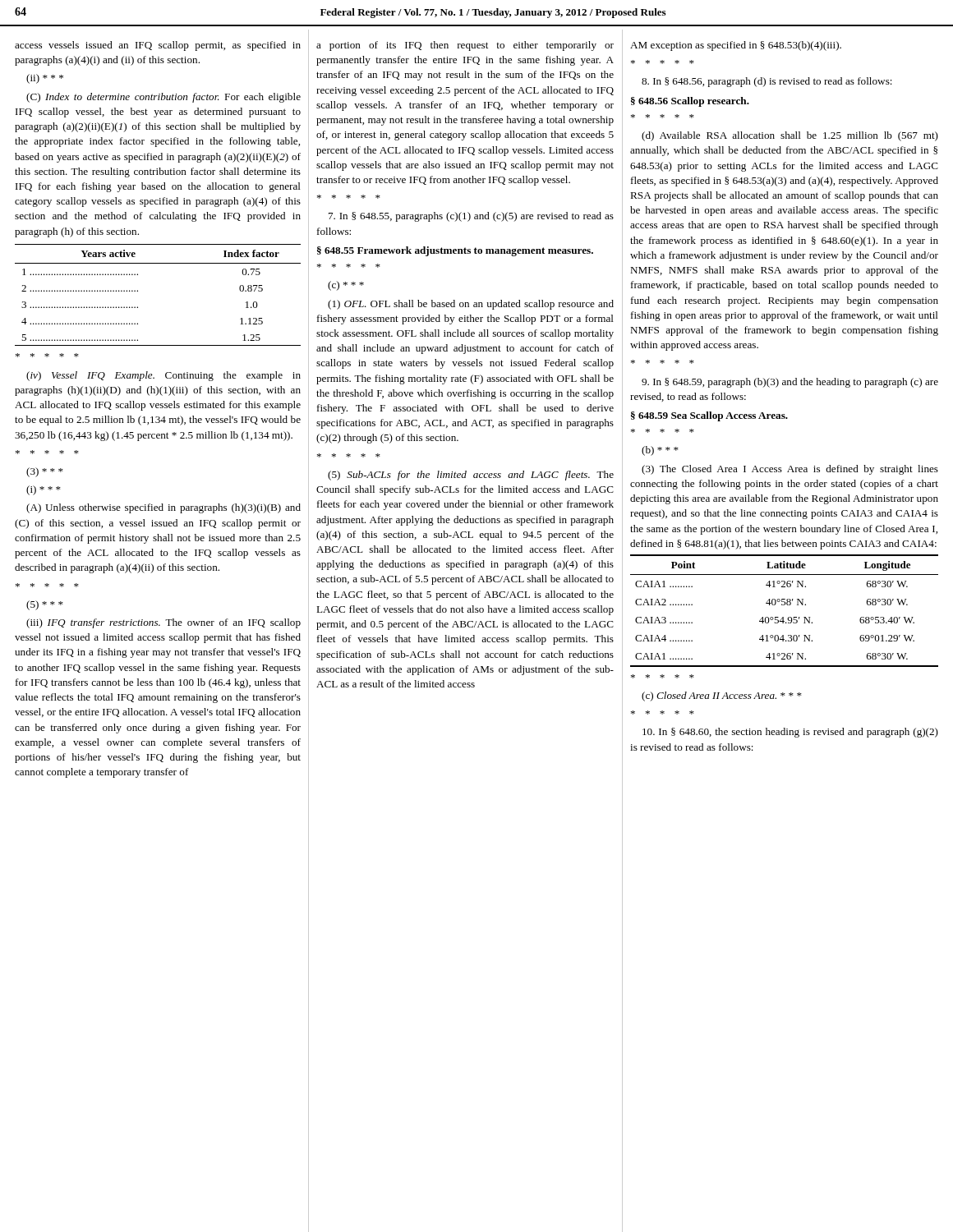
Task: Locate the element starting "(5) * *"
Action: click(x=45, y=605)
